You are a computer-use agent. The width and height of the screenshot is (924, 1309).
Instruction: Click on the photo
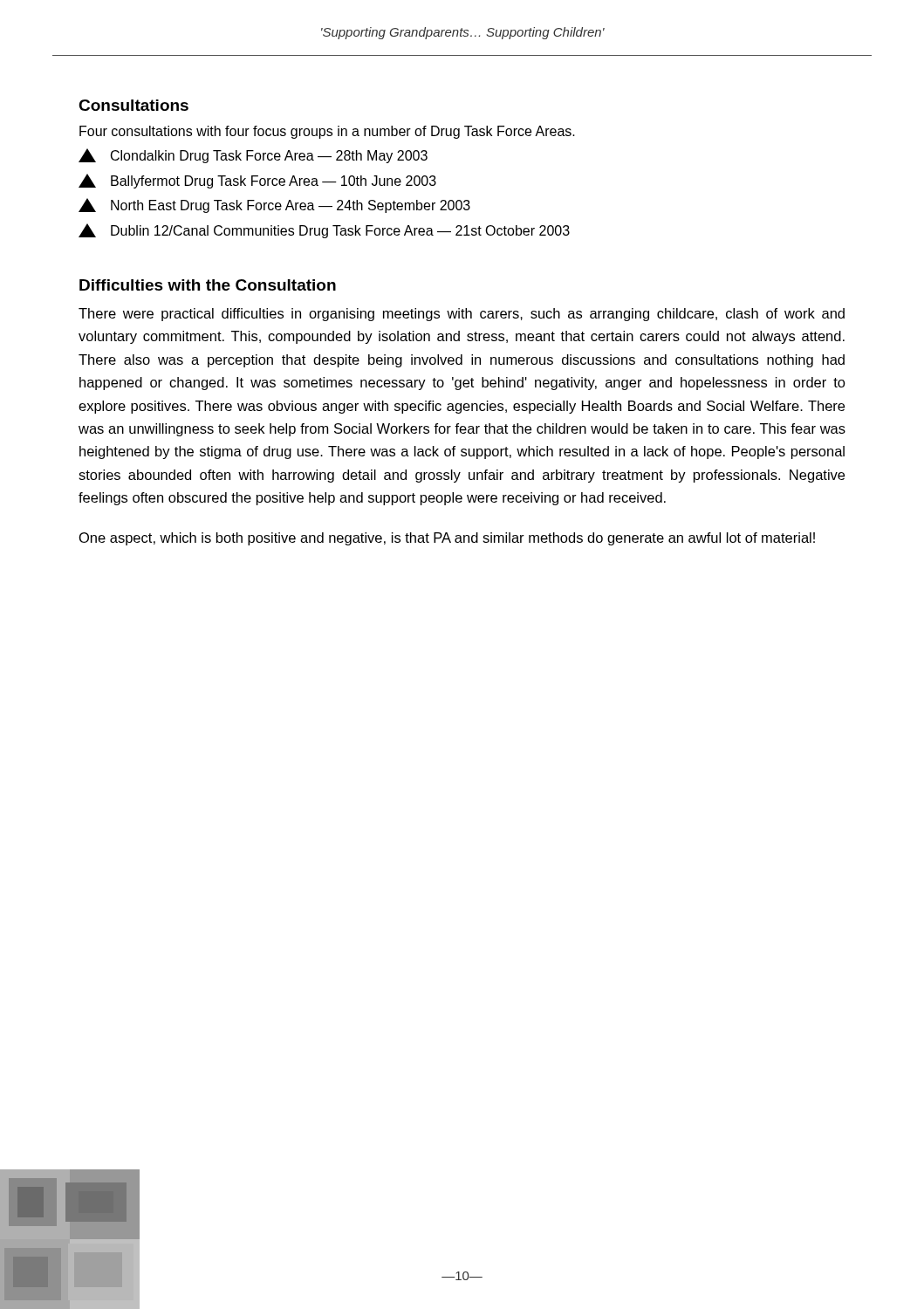70,1239
